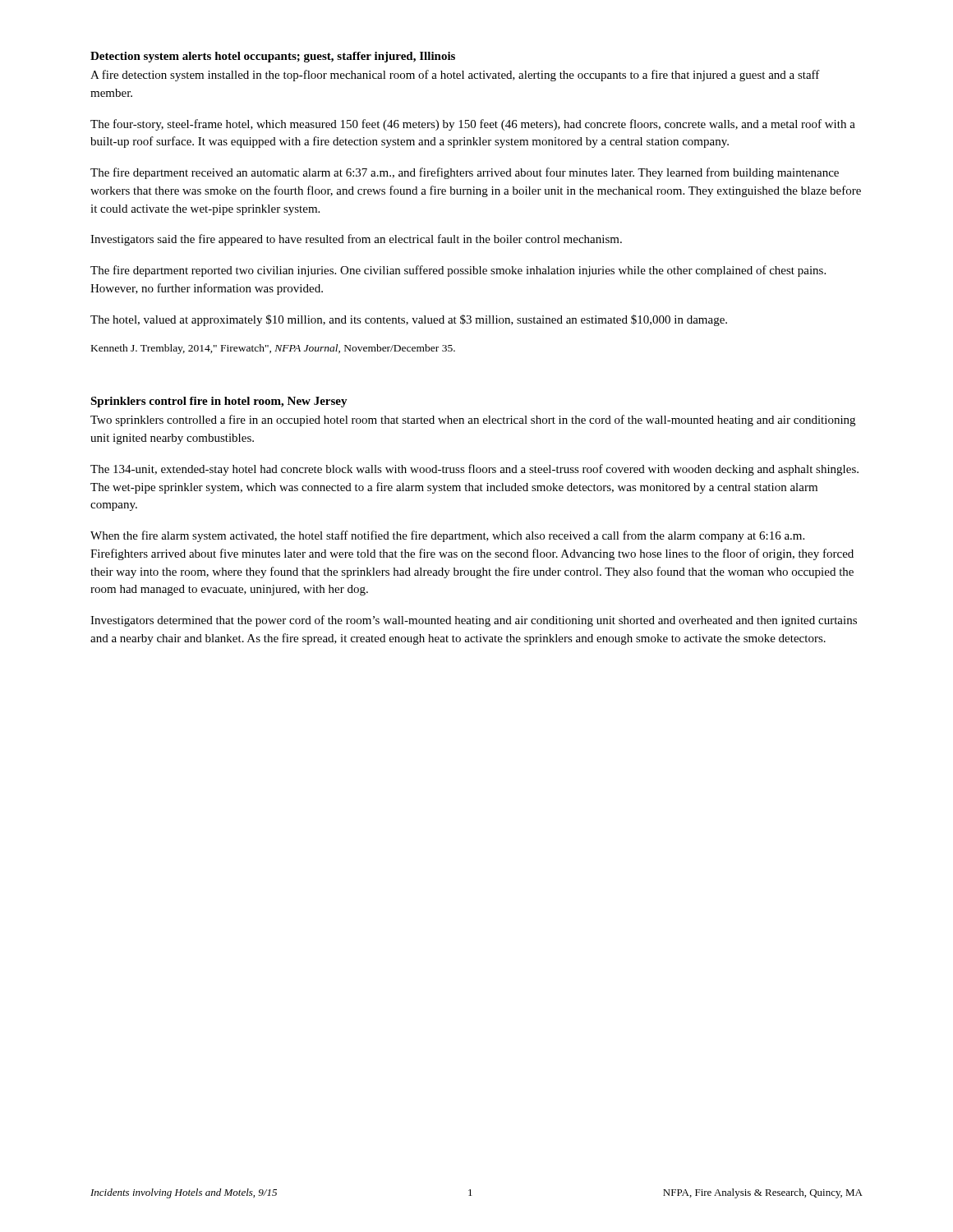Click the passage that begins "A fire detection system installed"

pos(455,84)
